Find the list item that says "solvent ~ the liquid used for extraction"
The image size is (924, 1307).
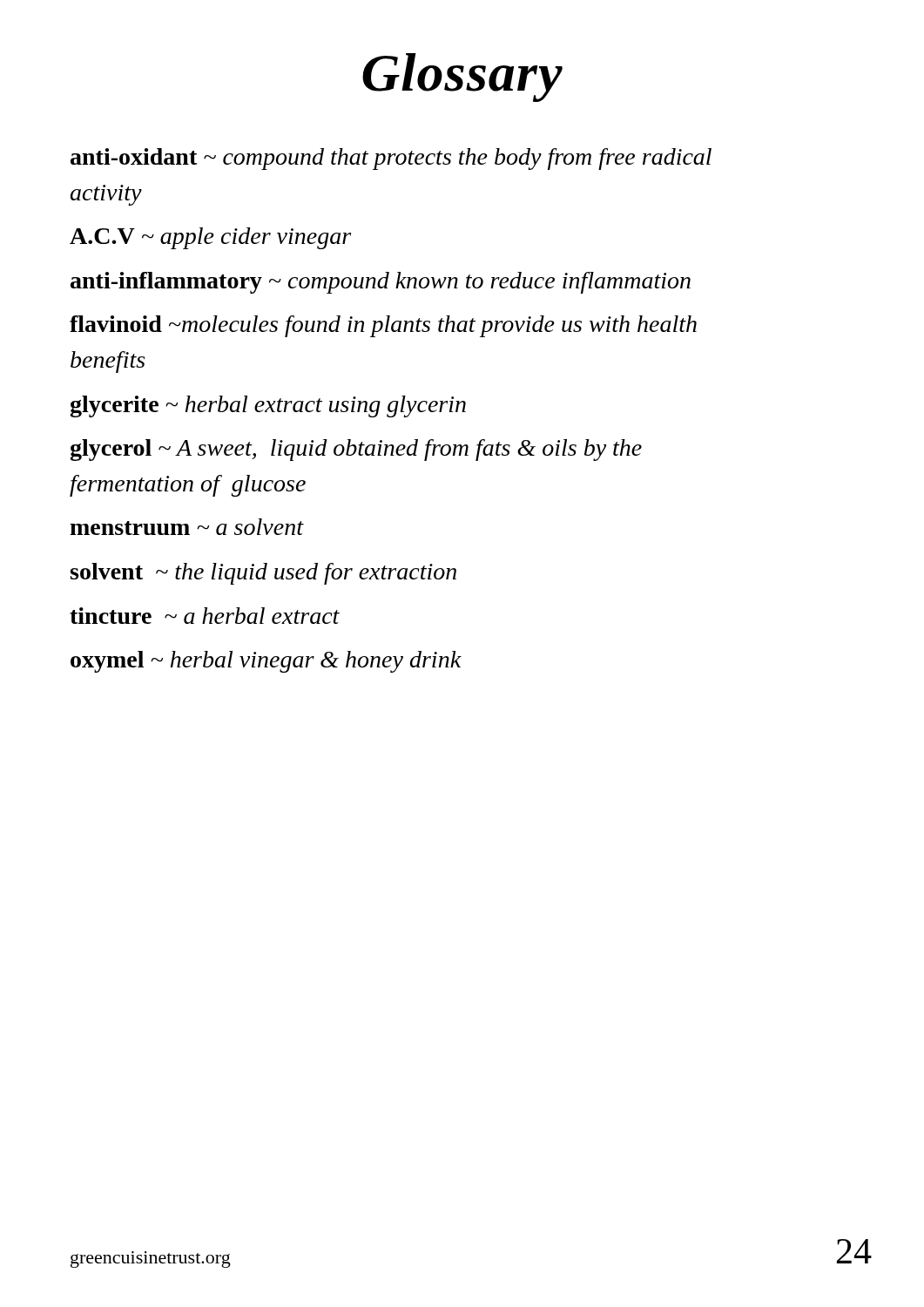pos(264,571)
